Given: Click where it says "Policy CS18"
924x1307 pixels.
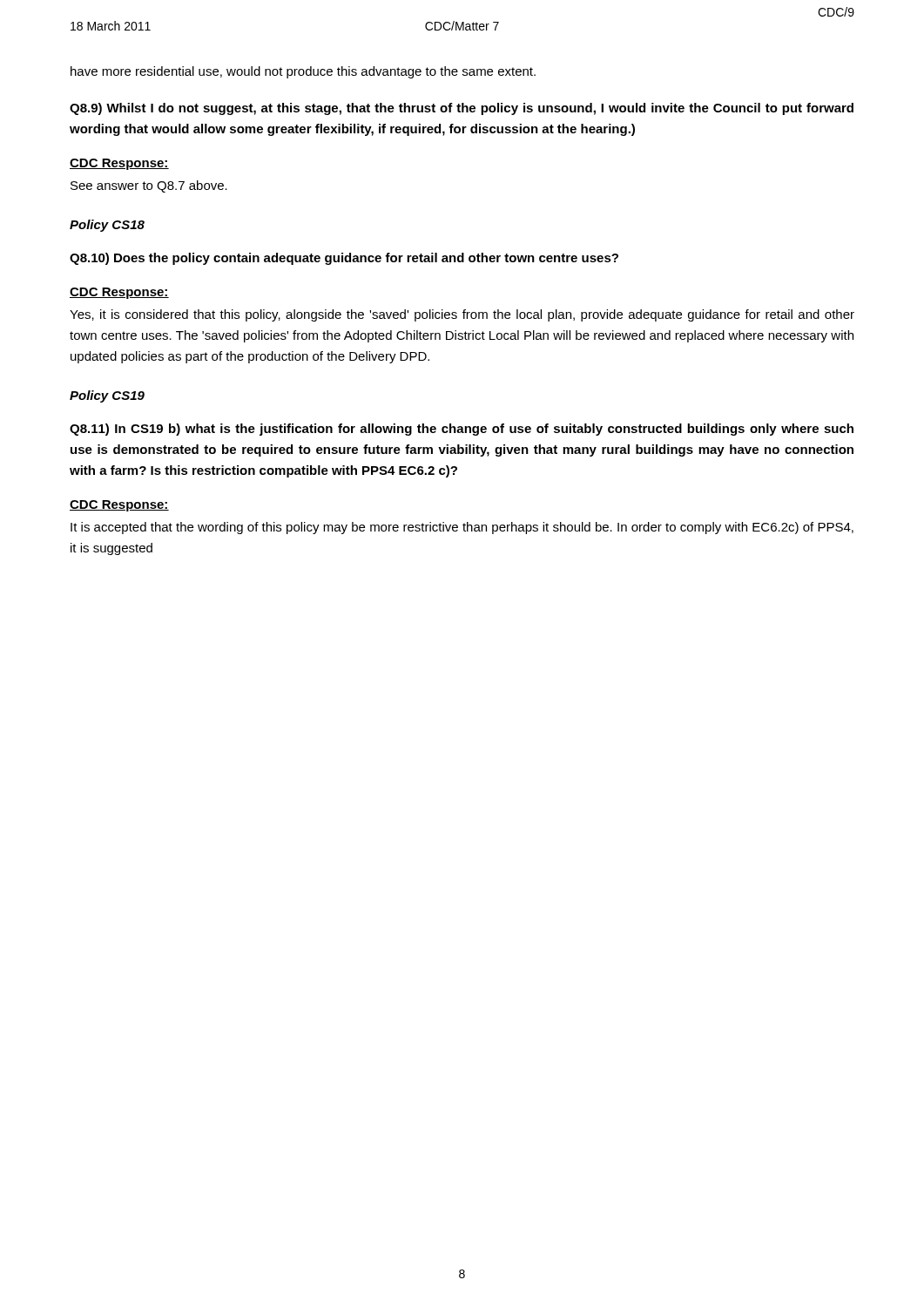Looking at the screenshot, I should coord(107,224).
